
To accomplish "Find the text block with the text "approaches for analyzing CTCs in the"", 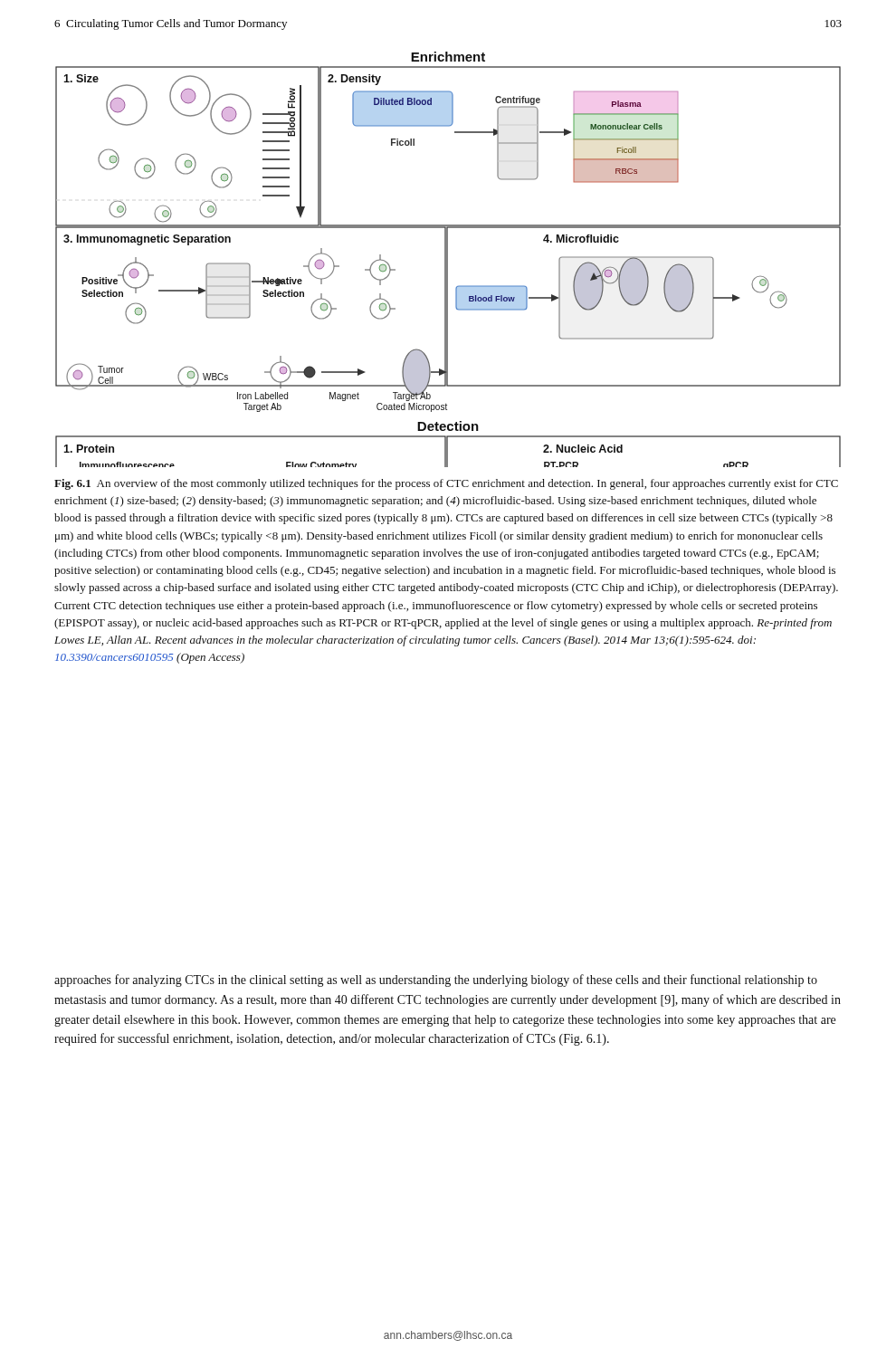I will (448, 1010).
